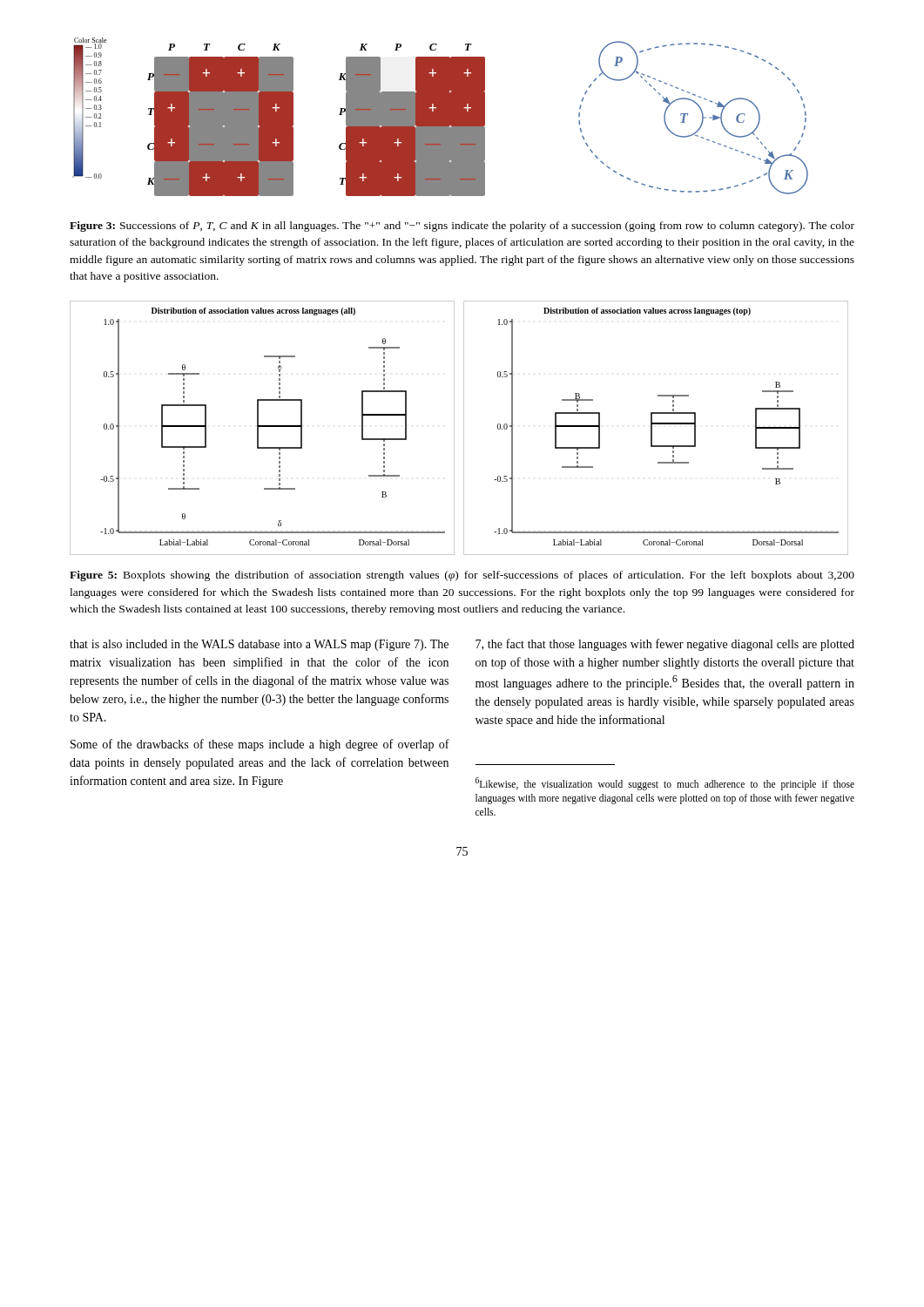Select the text block that says "7, the fact that those languages with"
Screen dimensions: 1307x924
tap(665, 682)
